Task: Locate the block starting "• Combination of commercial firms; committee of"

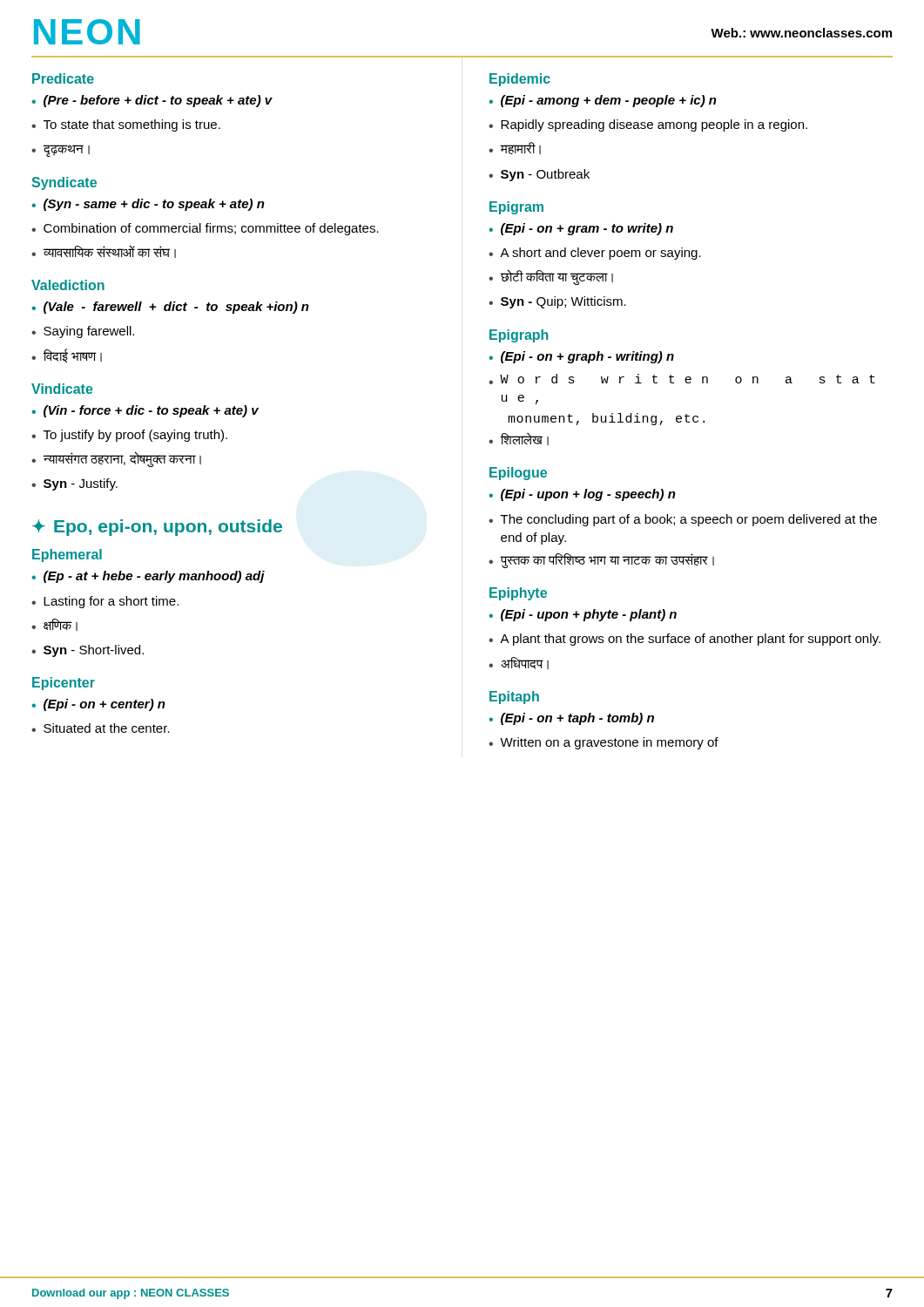Action: [205, 229]
